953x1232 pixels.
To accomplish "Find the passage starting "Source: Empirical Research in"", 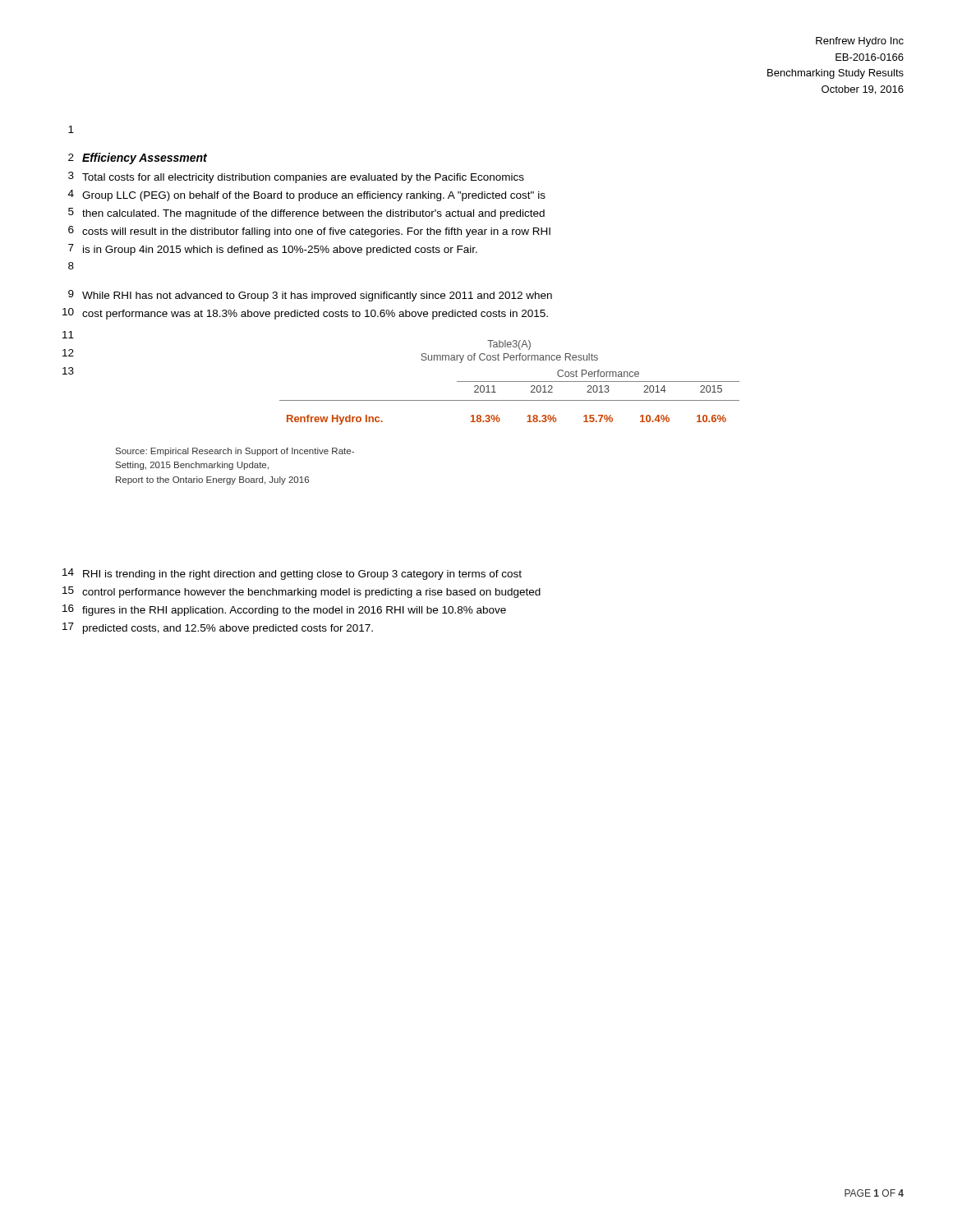I will [235, 465].
